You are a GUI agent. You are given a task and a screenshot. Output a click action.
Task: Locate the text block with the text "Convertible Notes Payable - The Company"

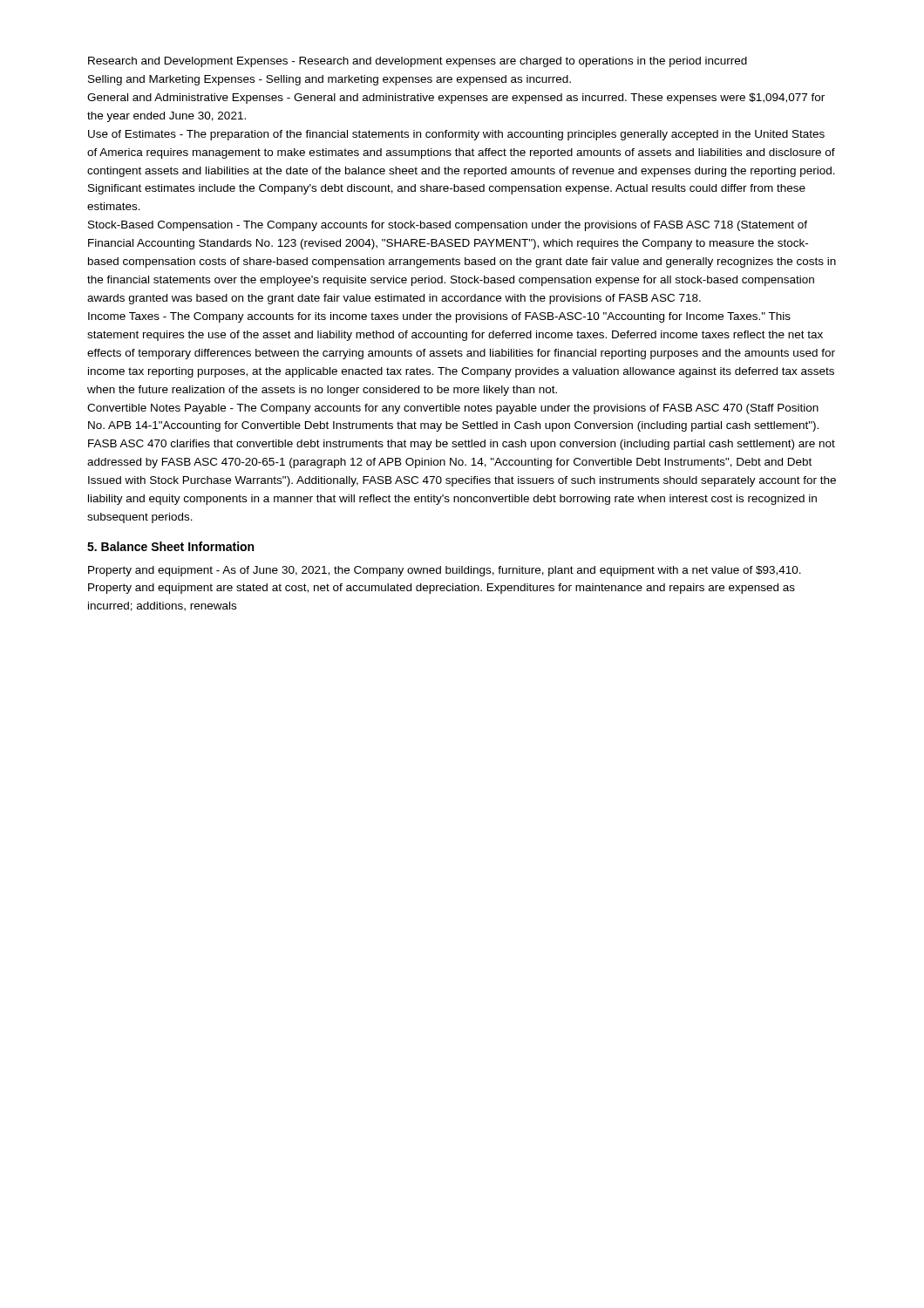point(462,462)
